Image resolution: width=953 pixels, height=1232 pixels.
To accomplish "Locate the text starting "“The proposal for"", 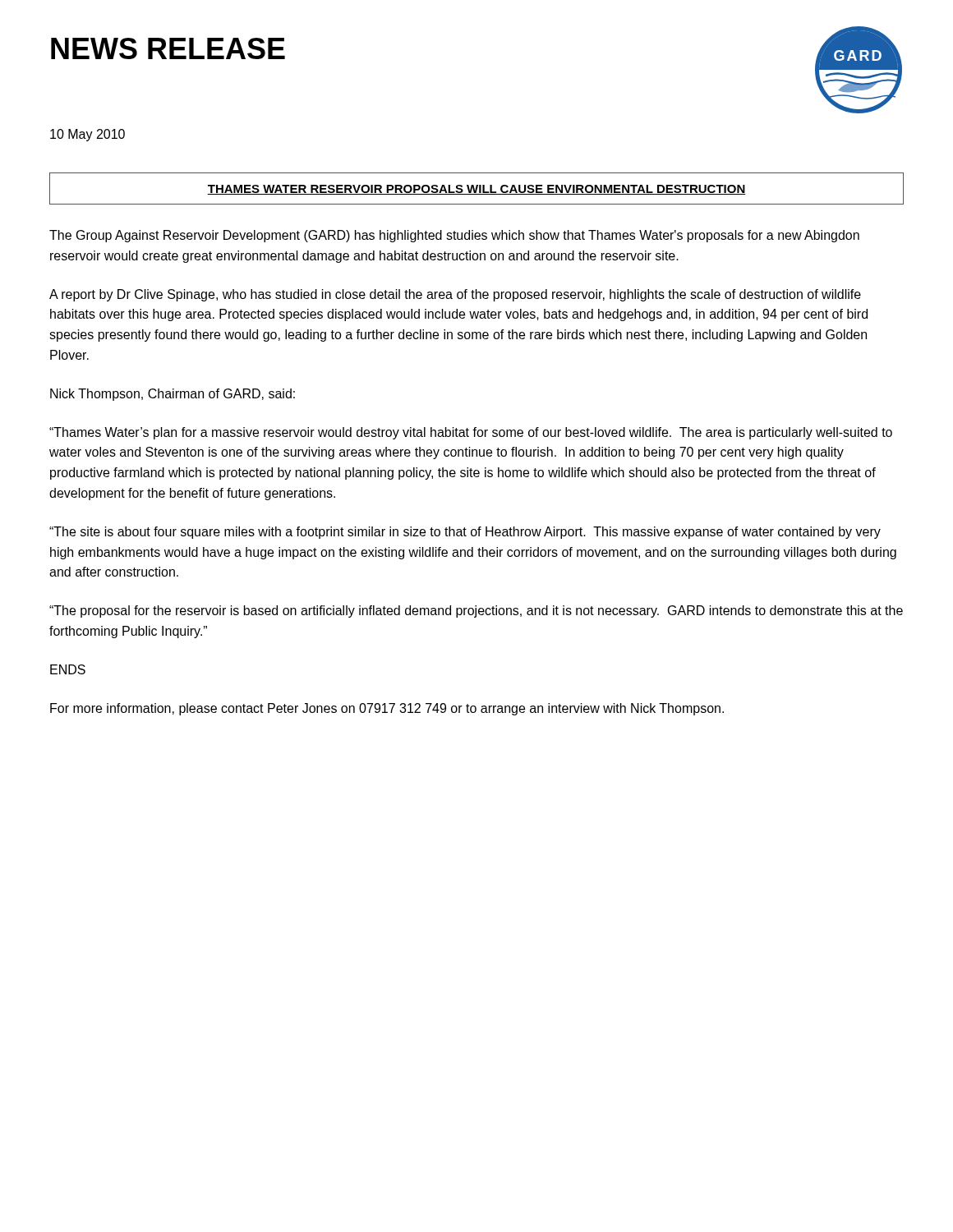I will pyautogui.click(x=476, y=621).
